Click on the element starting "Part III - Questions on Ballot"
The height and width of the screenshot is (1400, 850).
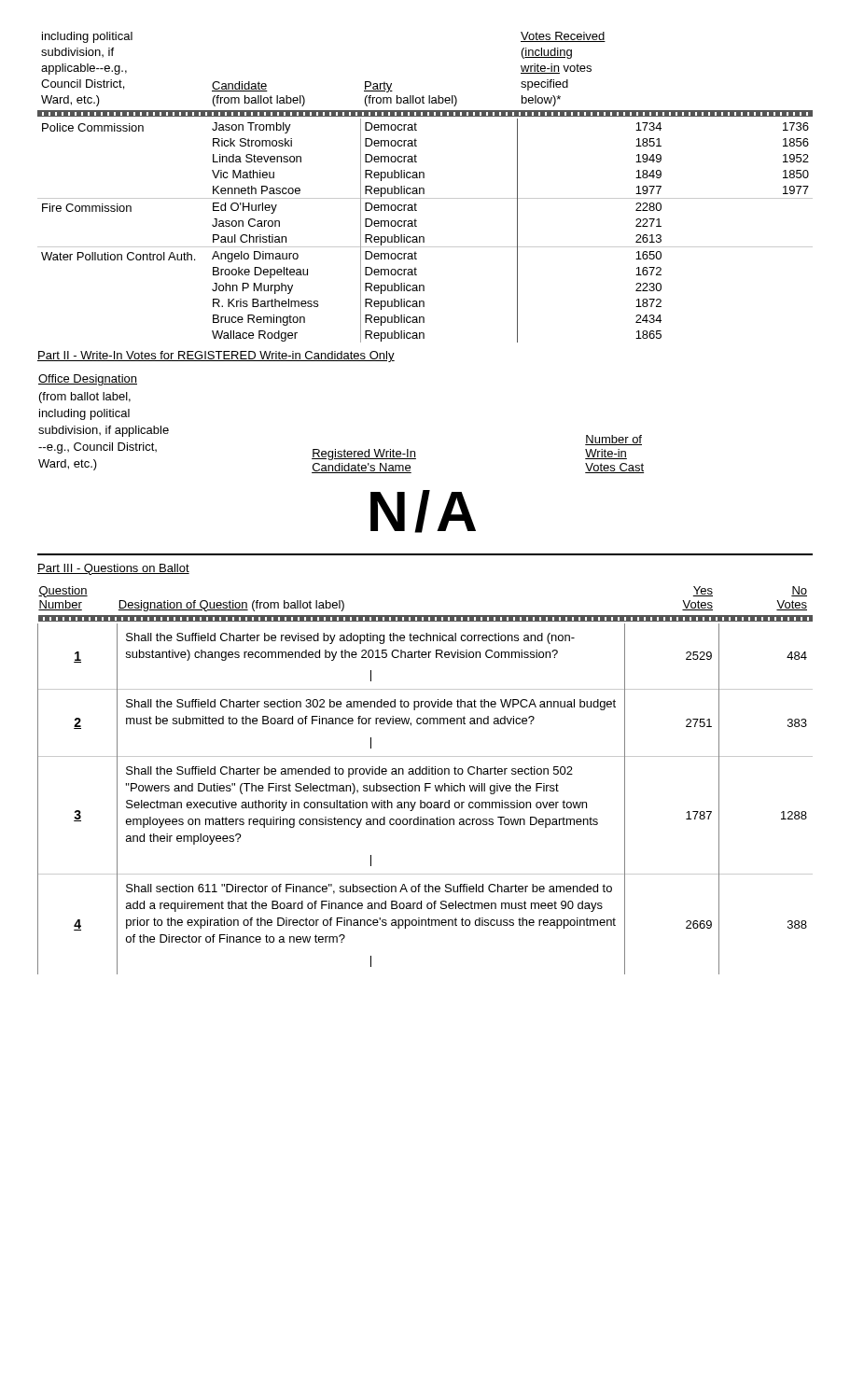[113, 568]
